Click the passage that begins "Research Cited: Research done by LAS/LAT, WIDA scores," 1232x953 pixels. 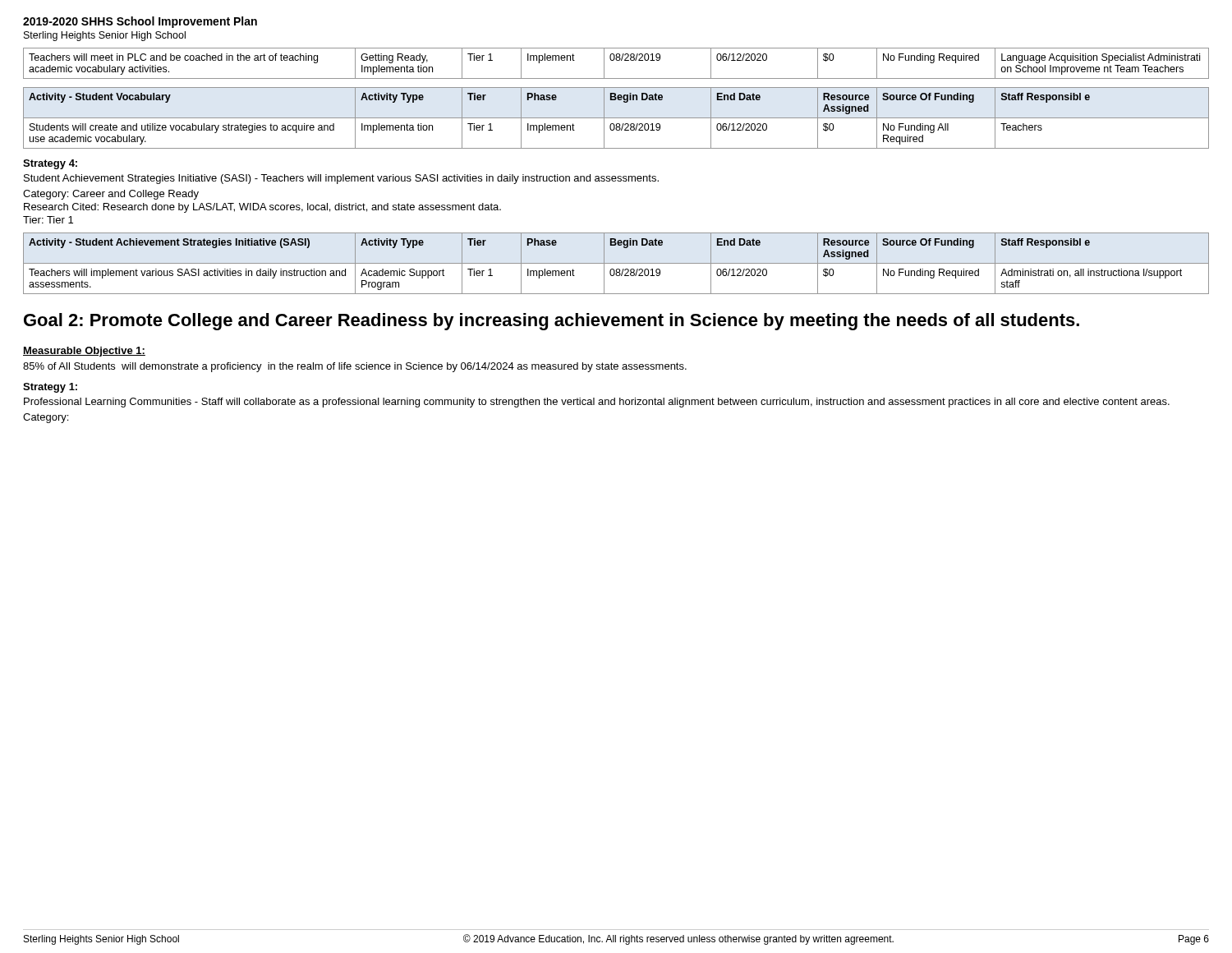point(262,207)
